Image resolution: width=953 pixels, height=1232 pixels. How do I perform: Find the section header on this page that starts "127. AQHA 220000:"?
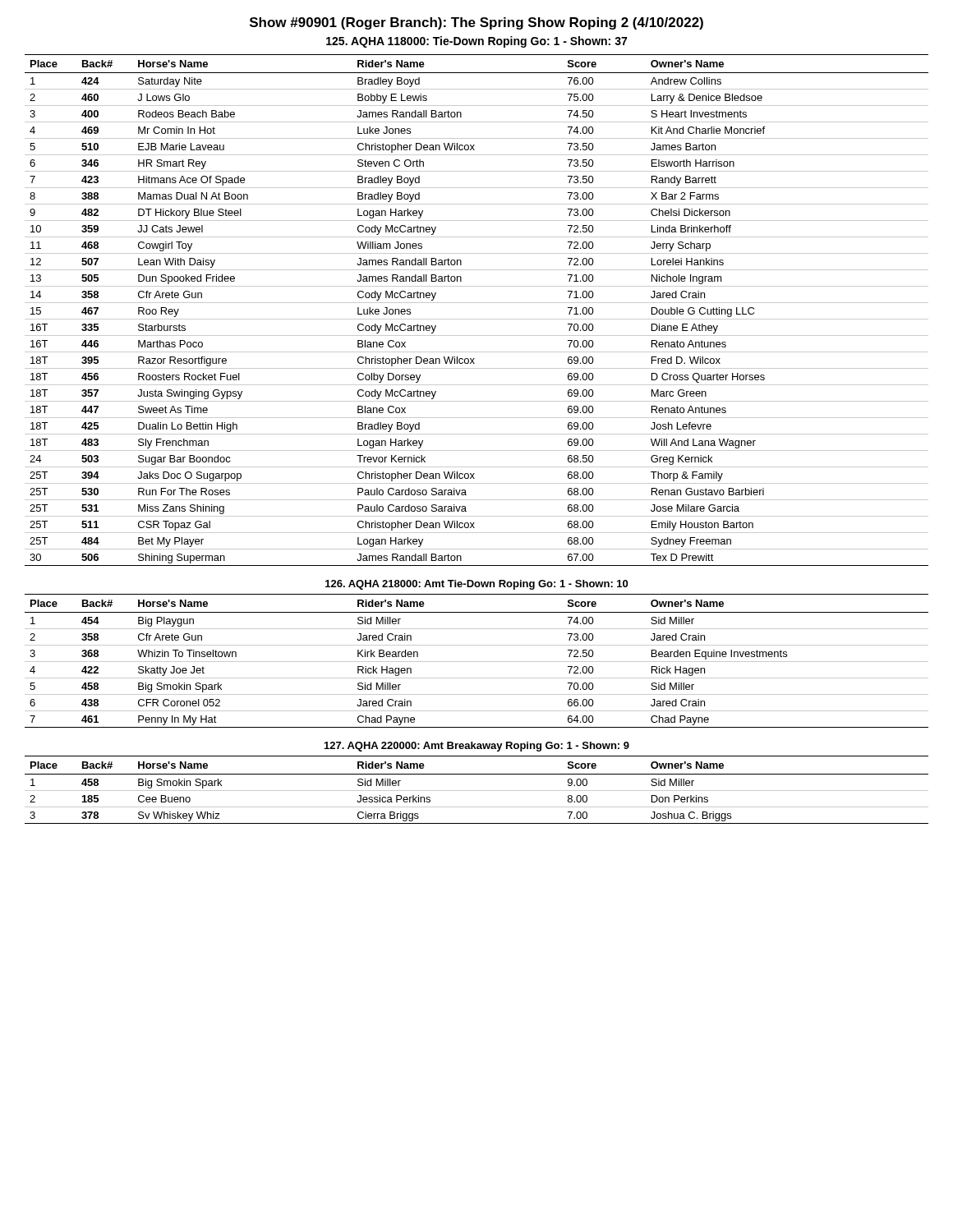476,745
